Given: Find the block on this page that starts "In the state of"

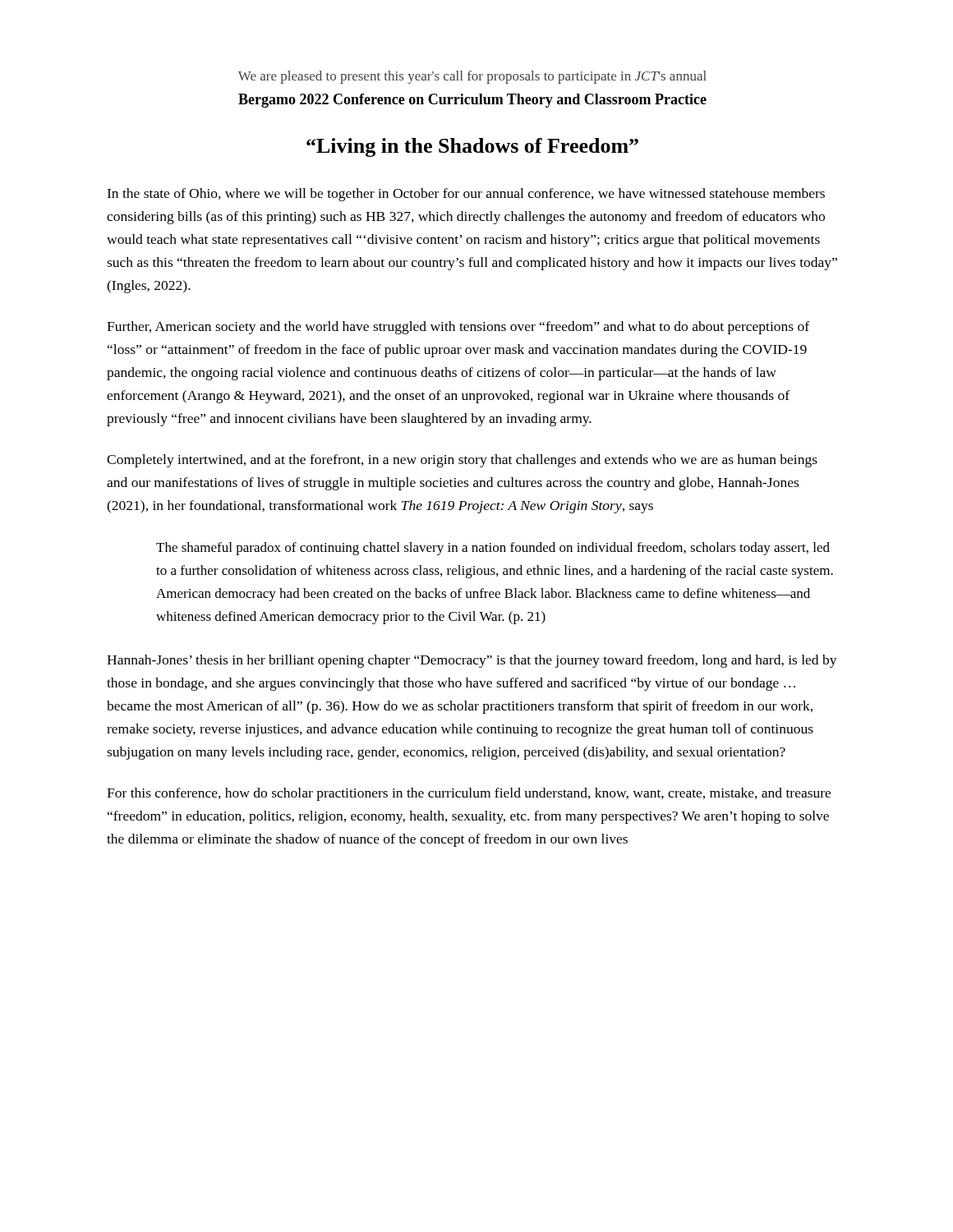Looking at the screenshot, I should click(x=472, y=239).
